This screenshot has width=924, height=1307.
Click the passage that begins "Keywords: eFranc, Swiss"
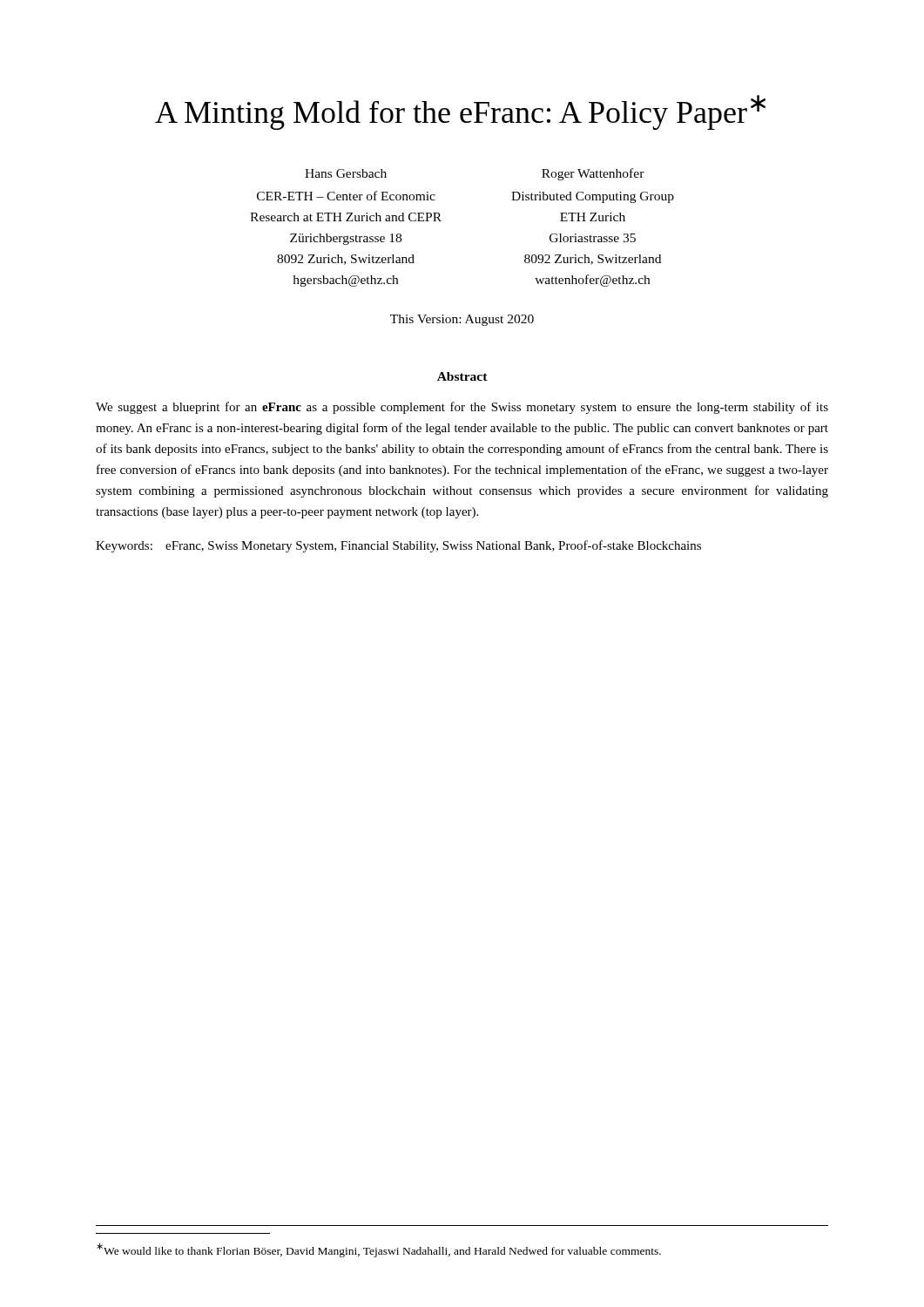coord(462,546)
